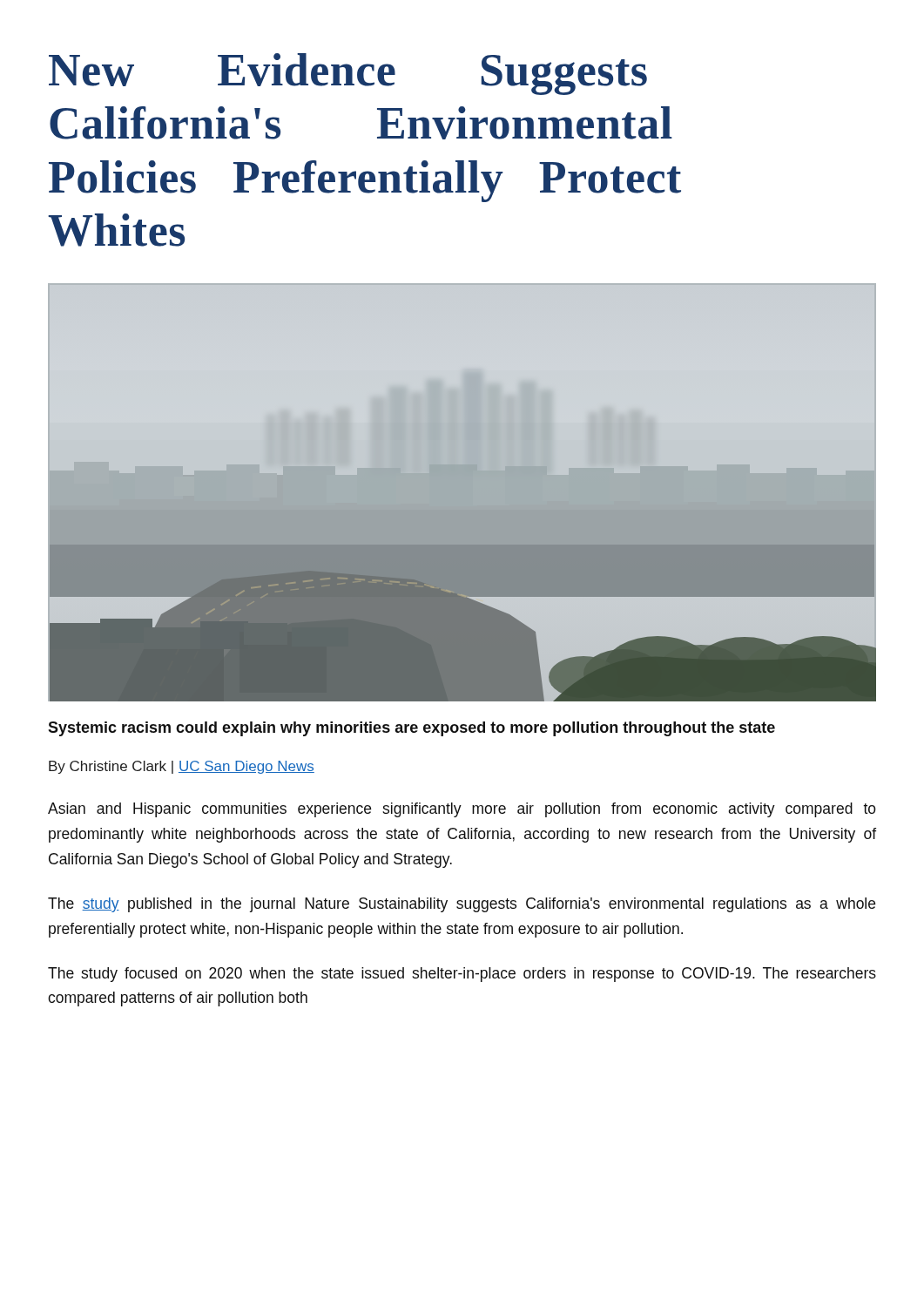Find the photo
Screen dimensions: 1307x924
(462, 493)
